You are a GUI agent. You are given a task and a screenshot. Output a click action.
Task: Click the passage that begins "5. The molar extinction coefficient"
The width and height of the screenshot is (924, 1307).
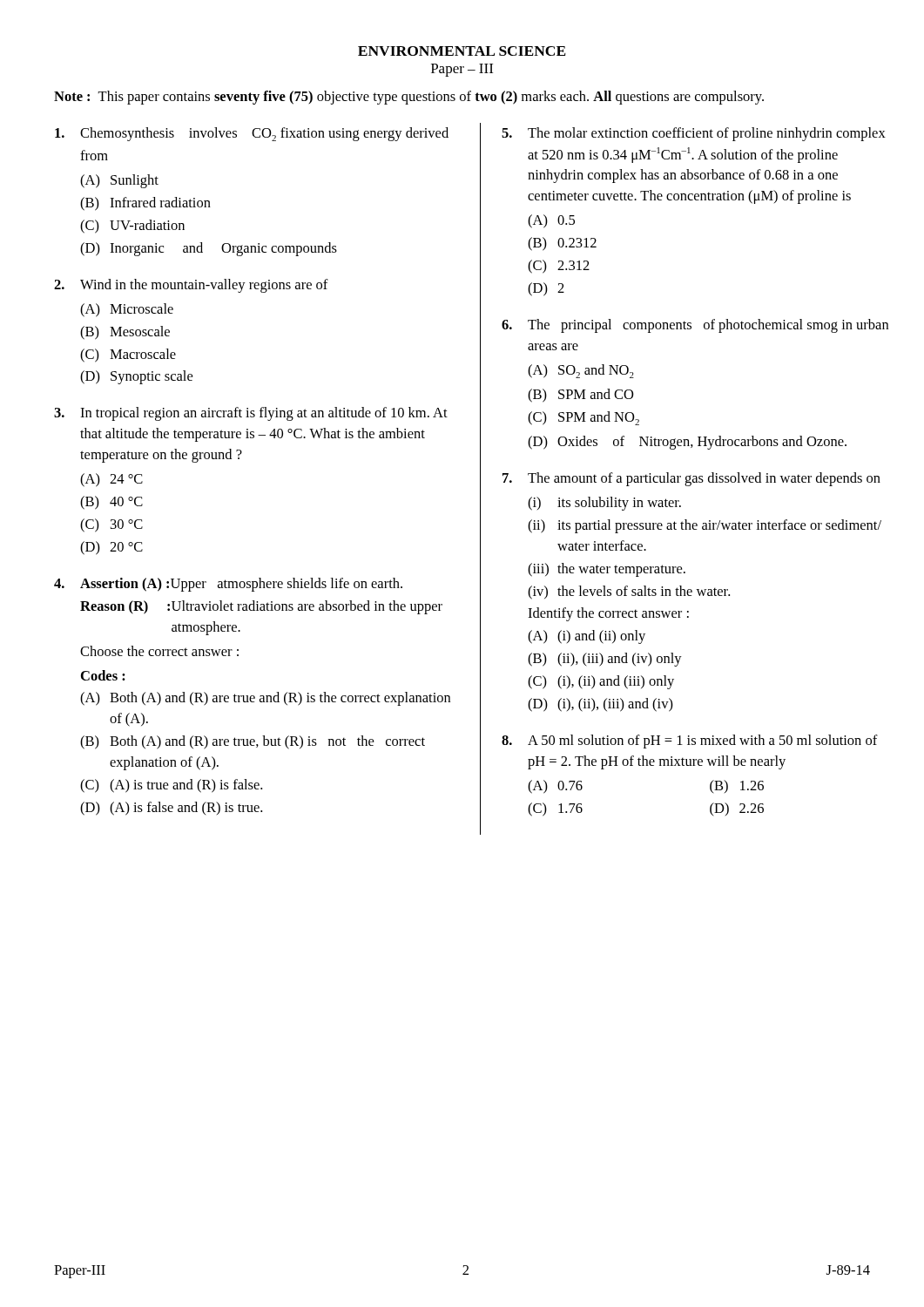pos(694,134)
